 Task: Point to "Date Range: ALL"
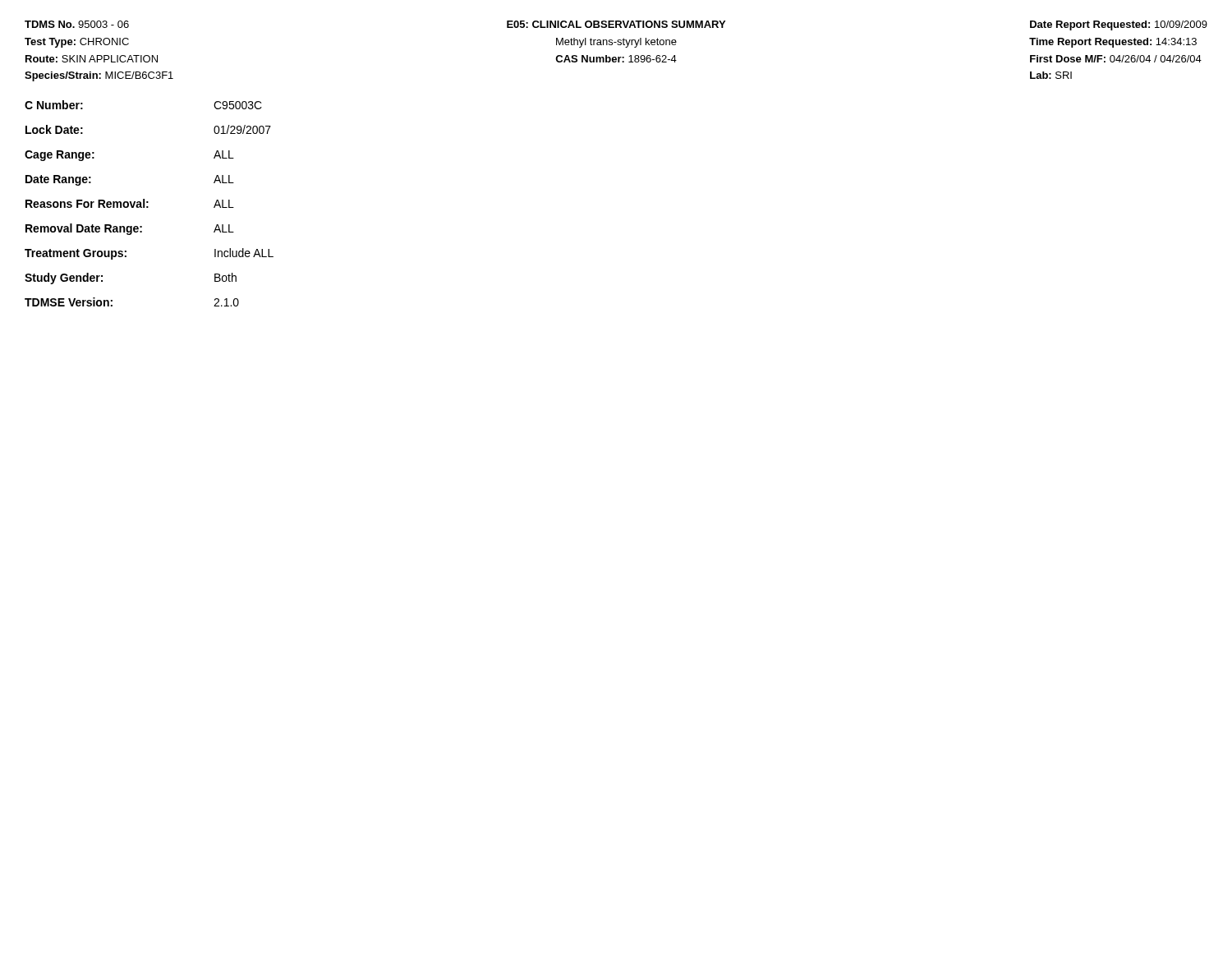click(x=60, y=181)
